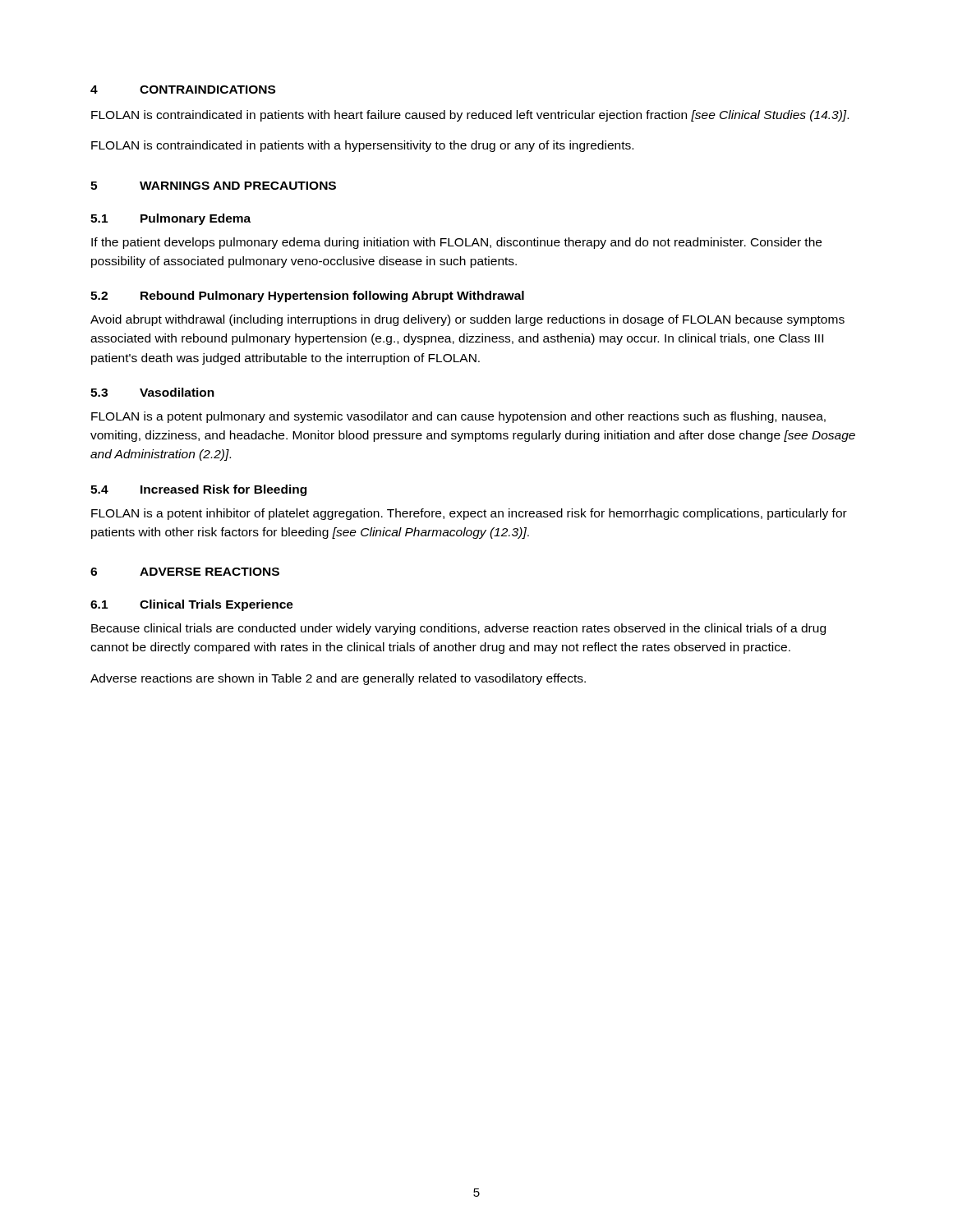953x1232 pixels.
Task: Navigate to the element starting "FLOLAN is a potent pulmonary and systemic vasodilator"
Action: click(473, 435)
